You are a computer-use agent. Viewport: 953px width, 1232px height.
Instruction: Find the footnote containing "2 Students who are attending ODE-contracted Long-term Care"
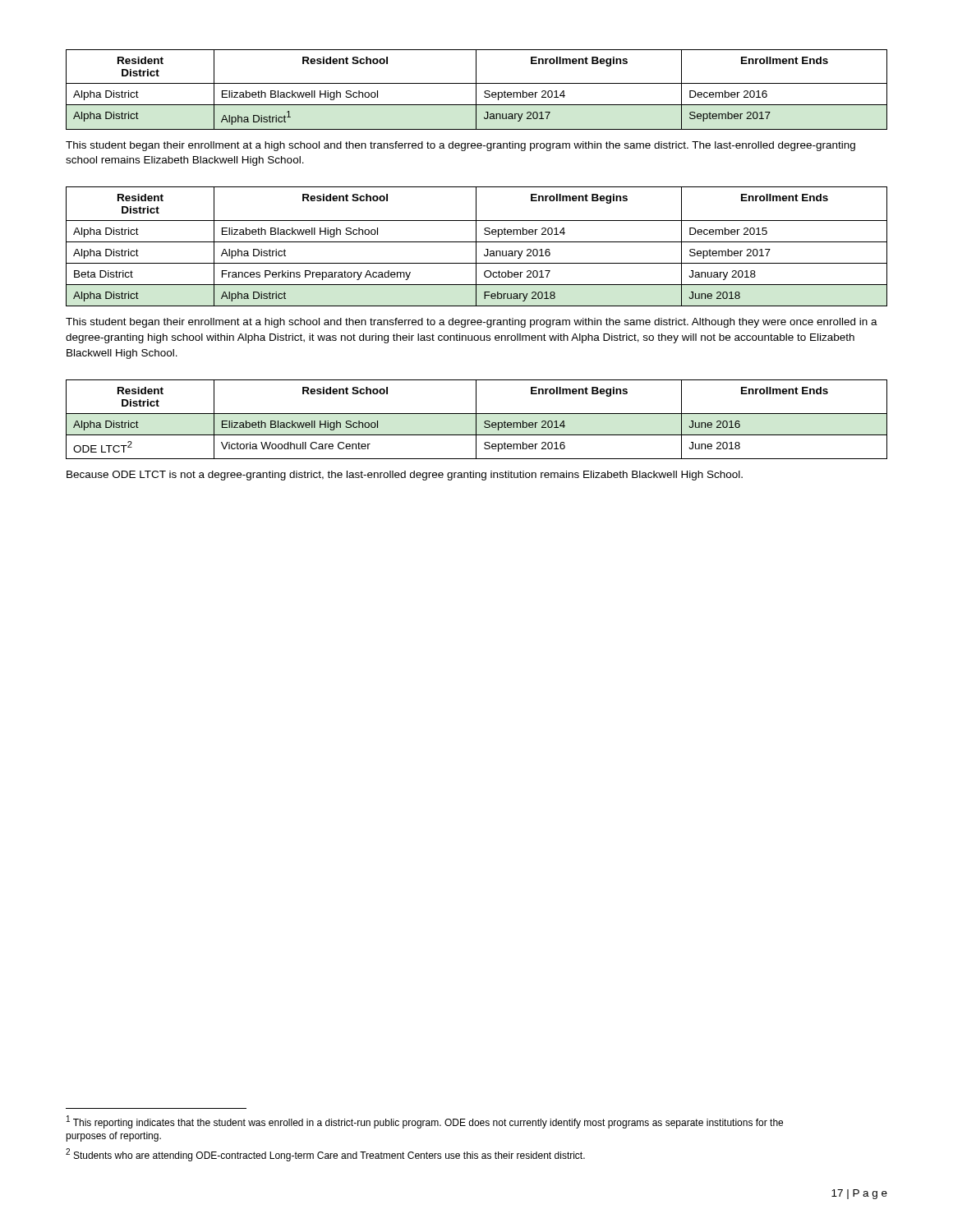326,1155
